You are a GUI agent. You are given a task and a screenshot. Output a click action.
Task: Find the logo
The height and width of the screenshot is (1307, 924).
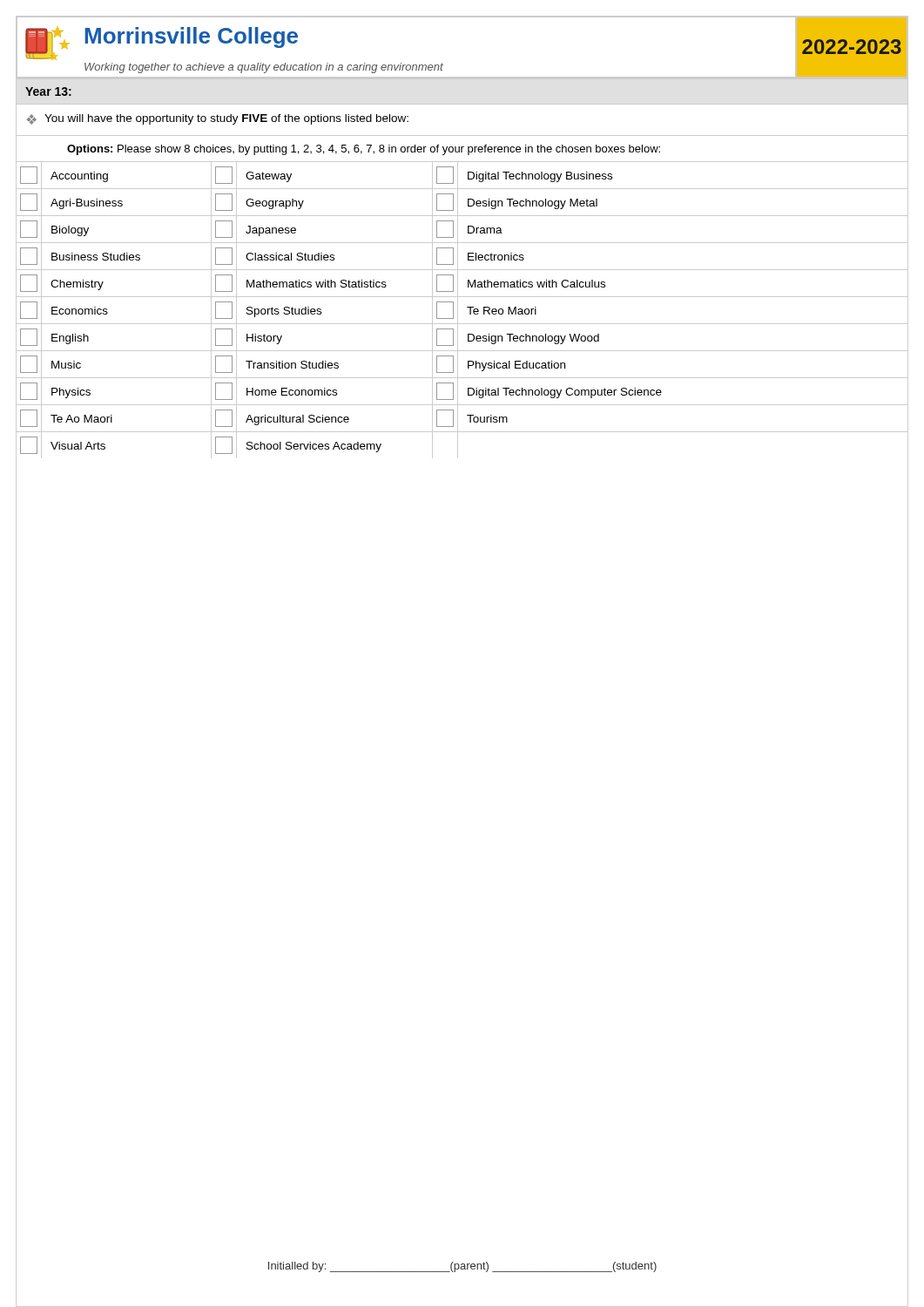(46, 47)
